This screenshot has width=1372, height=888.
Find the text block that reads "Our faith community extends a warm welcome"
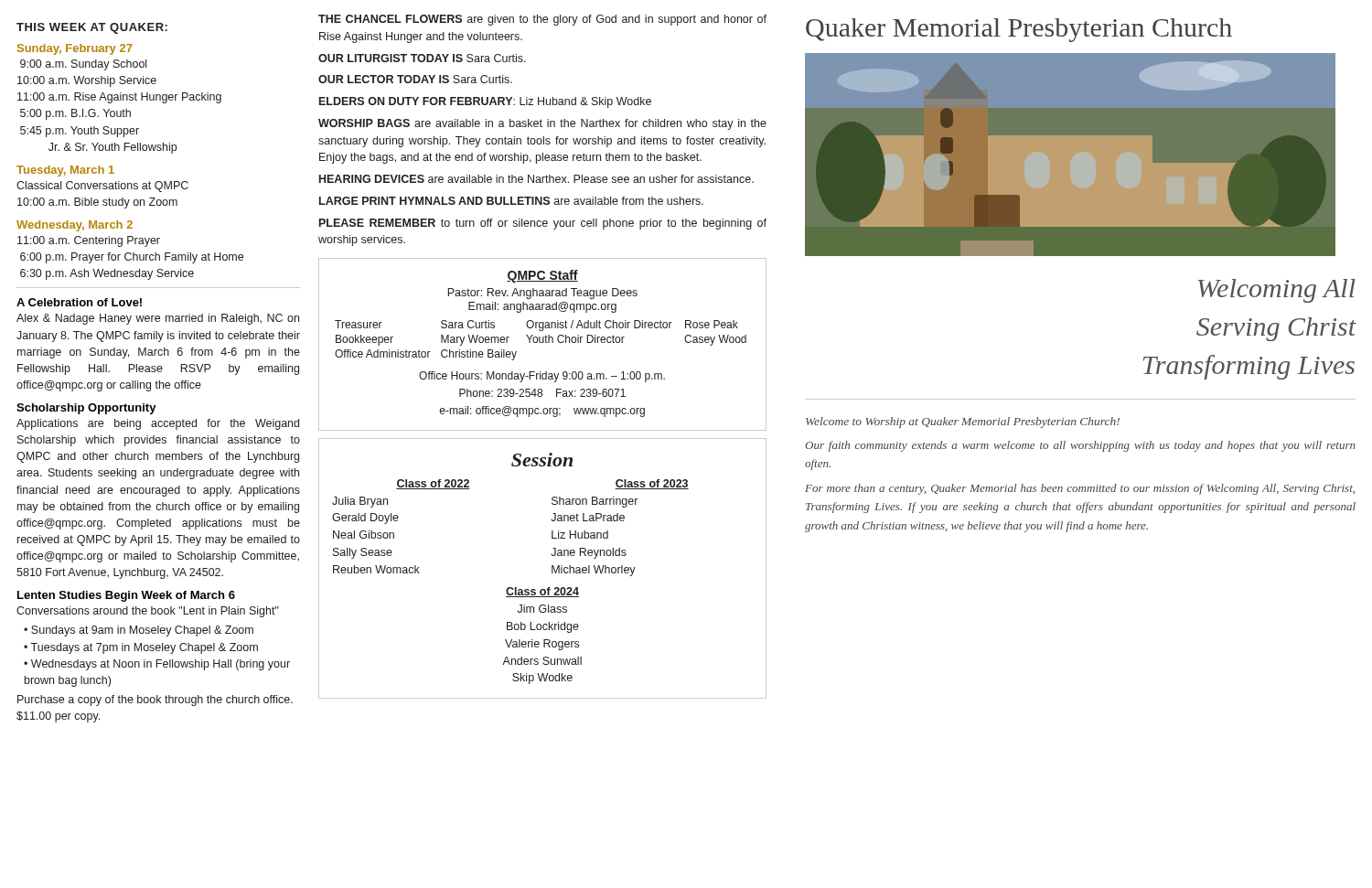tap(1080, 454)
